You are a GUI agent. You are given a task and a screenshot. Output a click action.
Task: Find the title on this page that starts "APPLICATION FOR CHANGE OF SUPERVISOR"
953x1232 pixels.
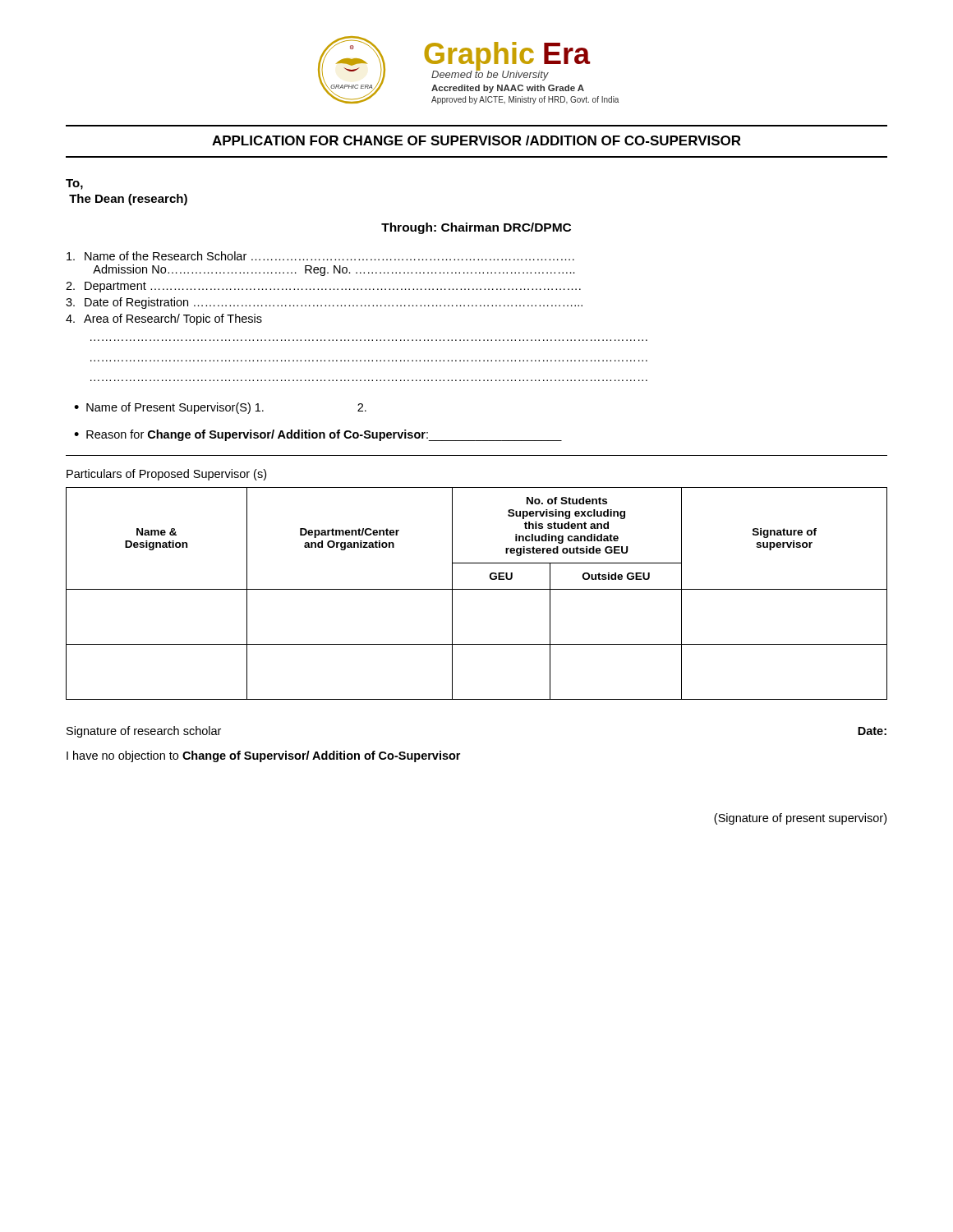pos(476,141)
